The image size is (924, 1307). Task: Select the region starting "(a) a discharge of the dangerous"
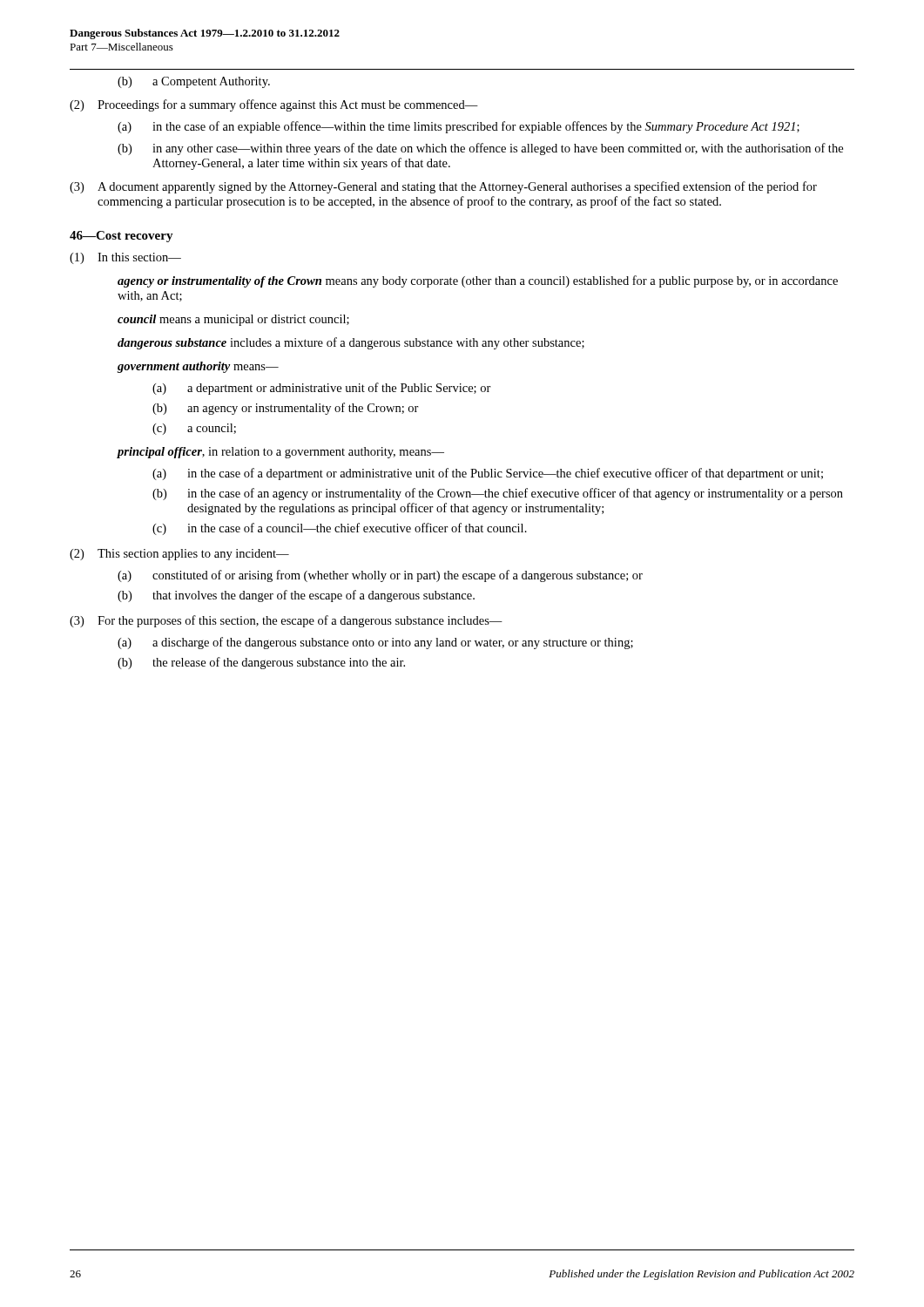(x=376, y=643)
